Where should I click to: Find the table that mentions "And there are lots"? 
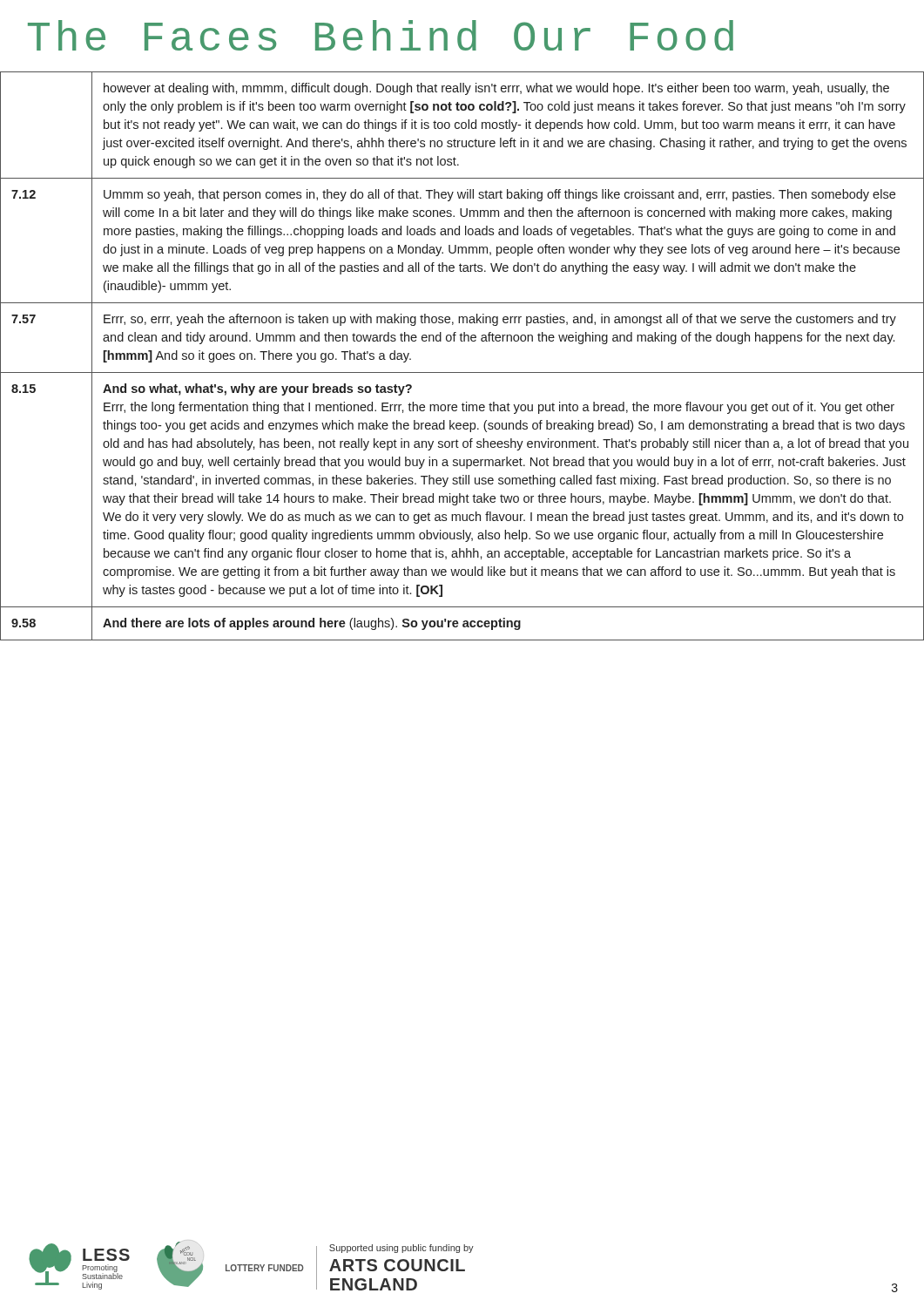462,356
